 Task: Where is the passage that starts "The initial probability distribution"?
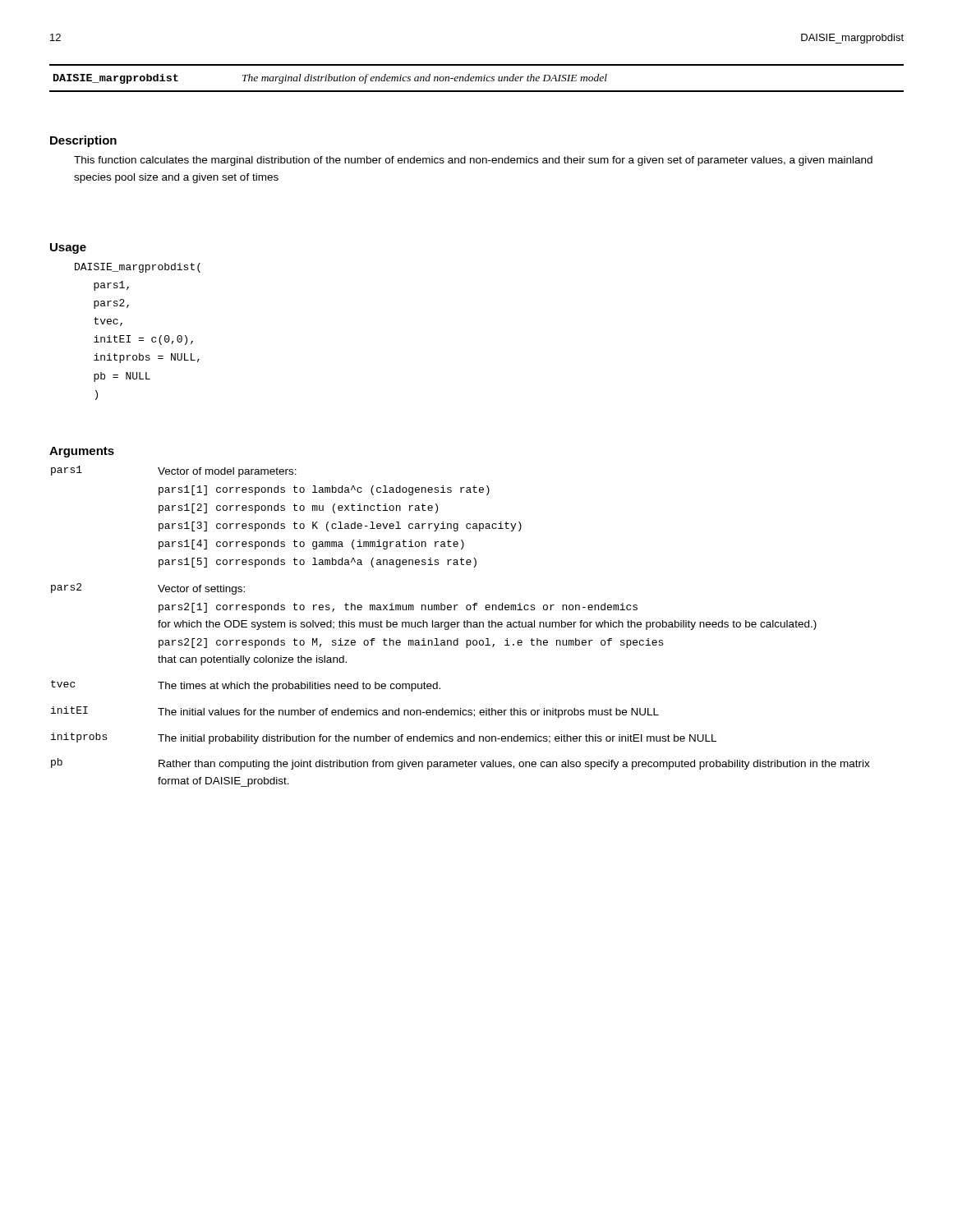point(437,738)
